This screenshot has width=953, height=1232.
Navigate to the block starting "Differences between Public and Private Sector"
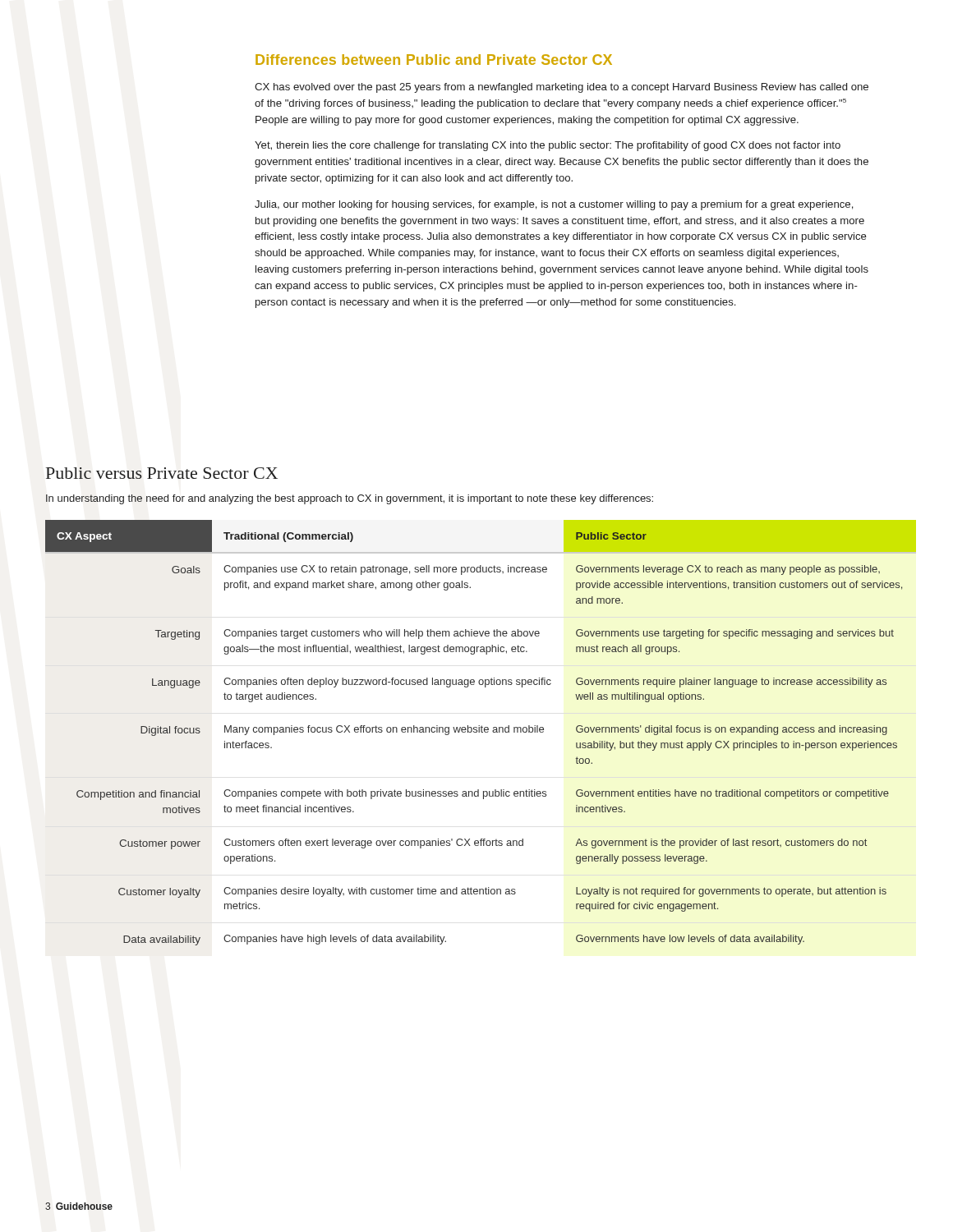point(563,60)
